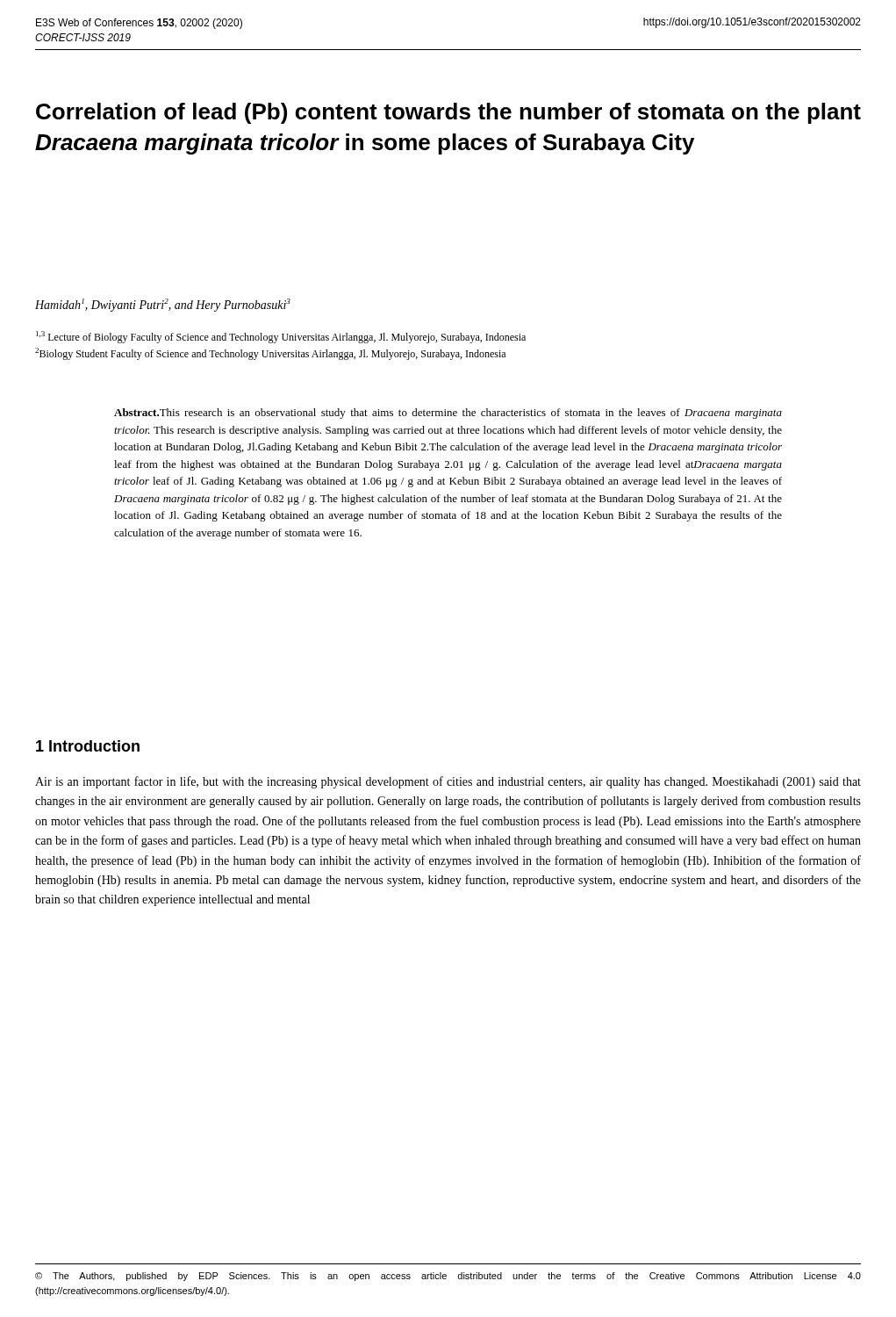Click on the text that says "Hamidah1, Dwiyanti Putri2, and Hery Purnobasuki3"

point(163,304)
